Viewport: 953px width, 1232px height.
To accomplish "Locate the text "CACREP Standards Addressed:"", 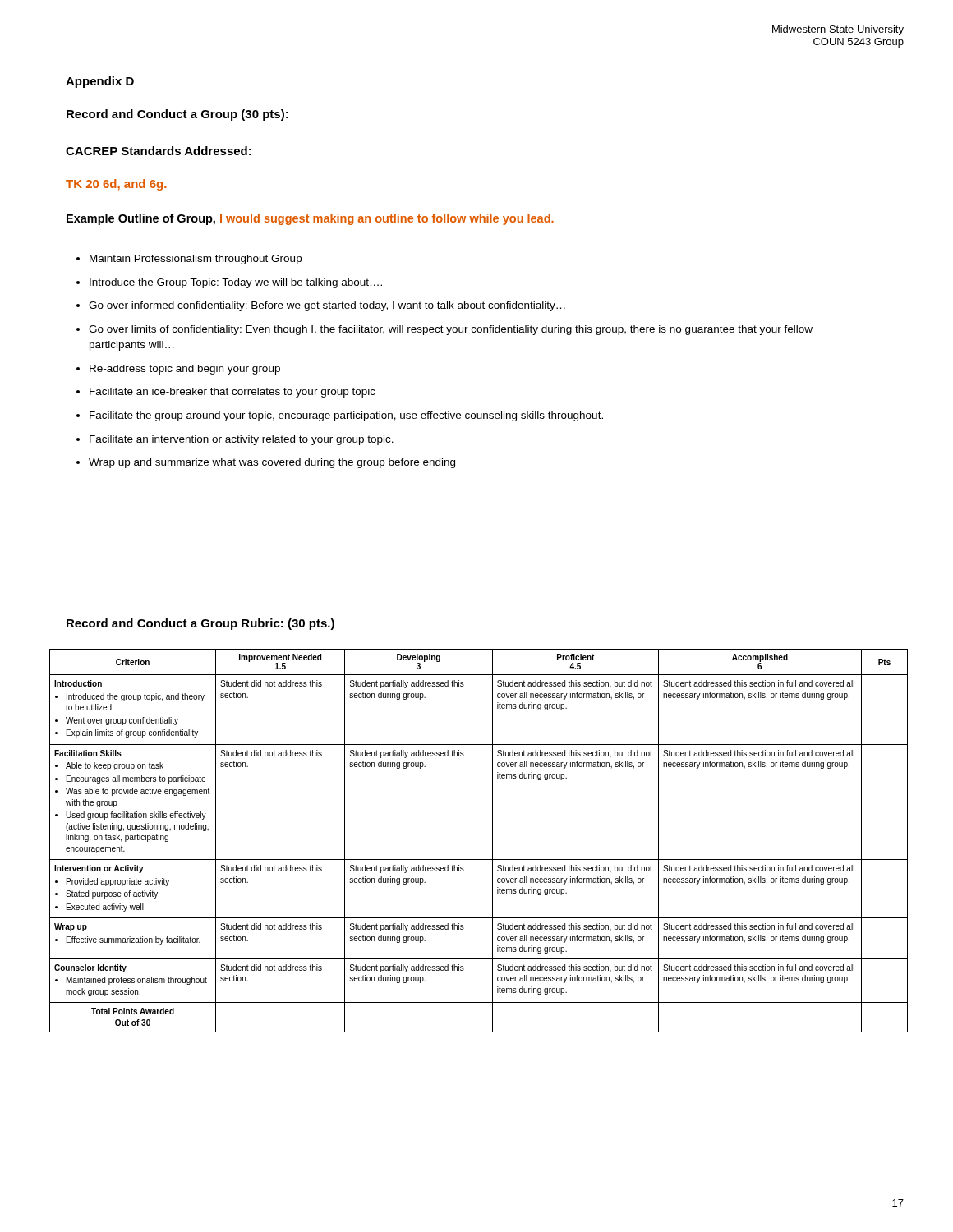I will 159,151.
